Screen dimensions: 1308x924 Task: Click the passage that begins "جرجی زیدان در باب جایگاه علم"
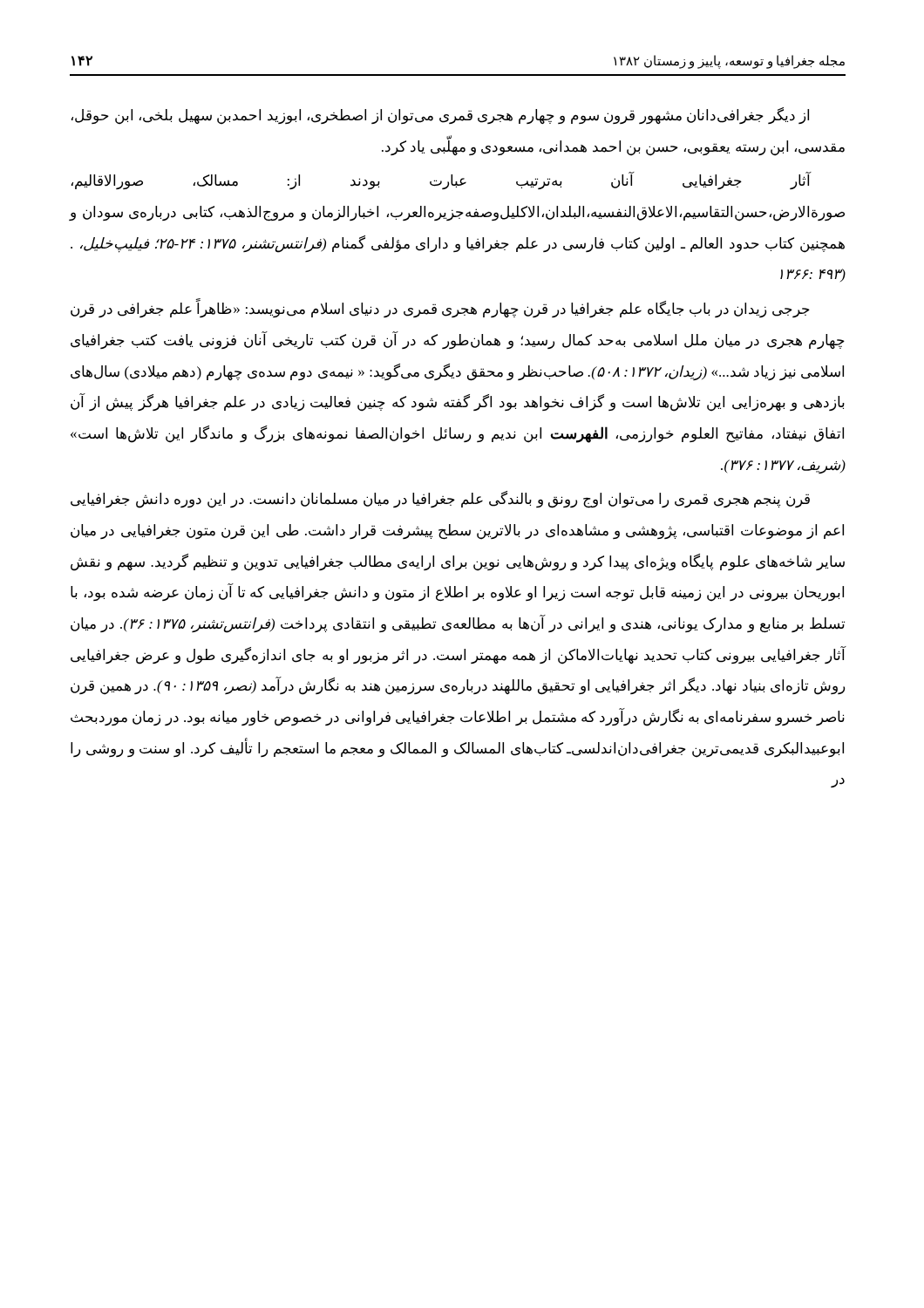click(458, 387)
